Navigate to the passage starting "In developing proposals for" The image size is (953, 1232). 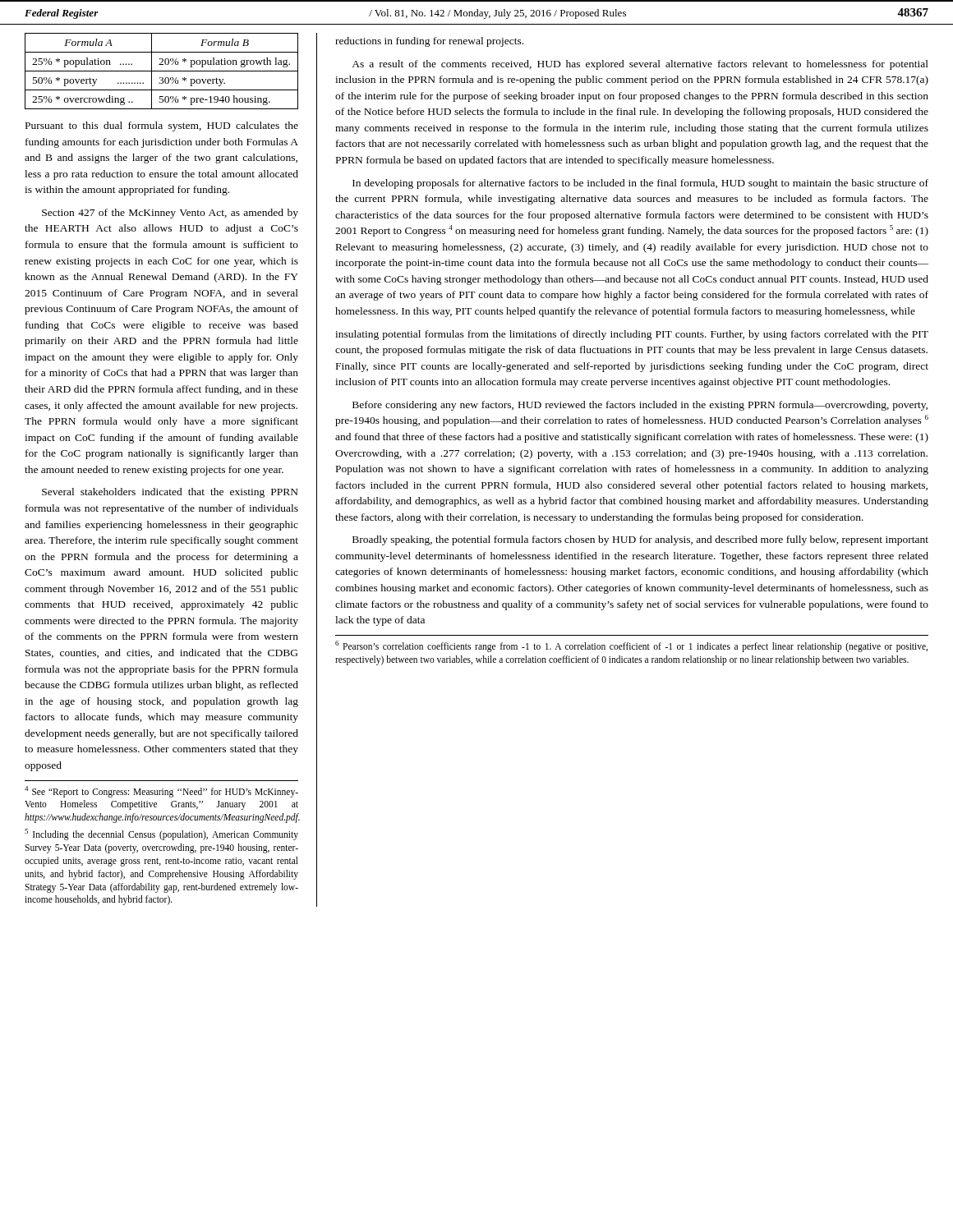(632, 247)
